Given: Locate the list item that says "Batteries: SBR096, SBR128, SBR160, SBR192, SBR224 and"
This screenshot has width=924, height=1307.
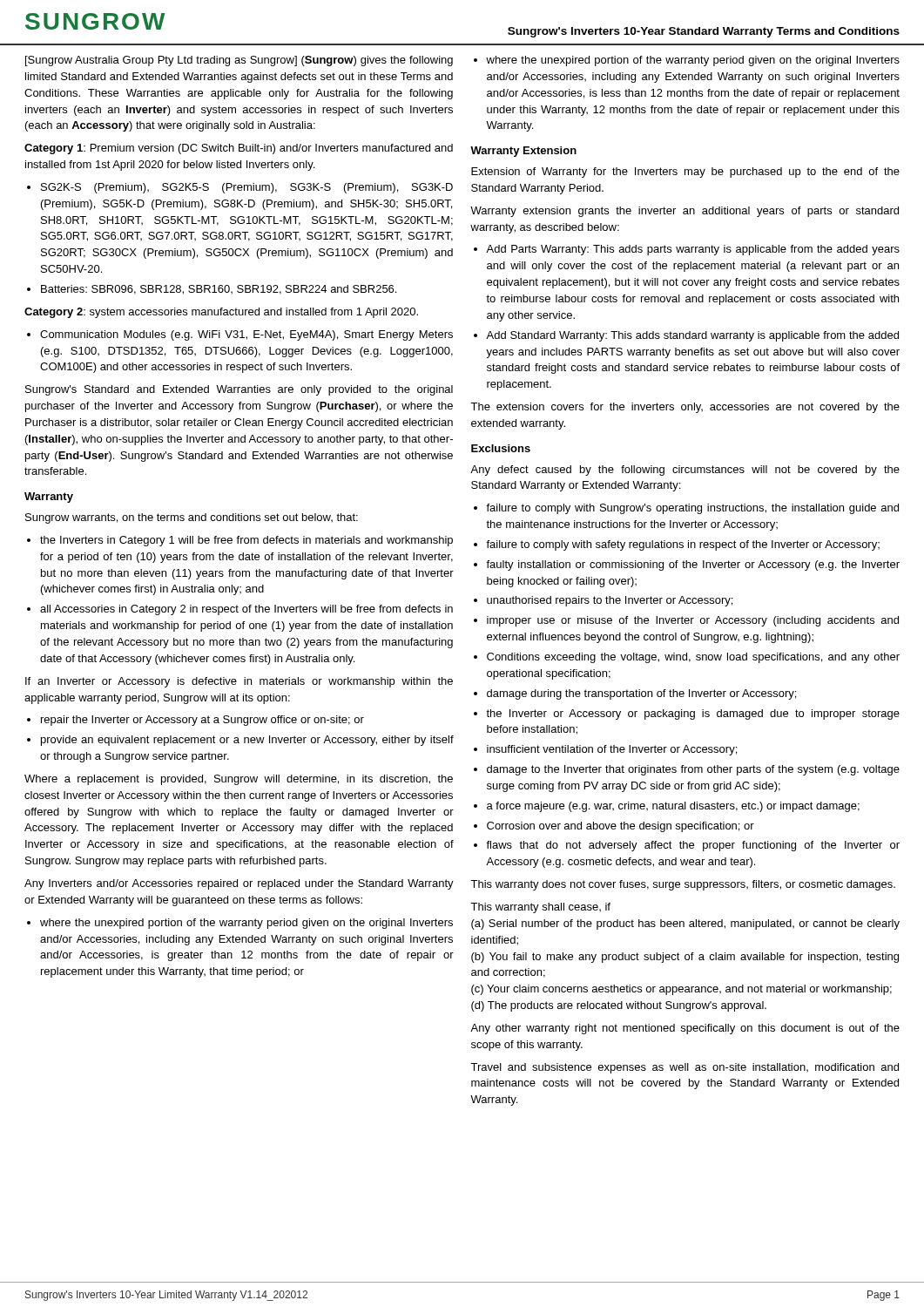Looking at the screenshot, I should pos(219,289).
